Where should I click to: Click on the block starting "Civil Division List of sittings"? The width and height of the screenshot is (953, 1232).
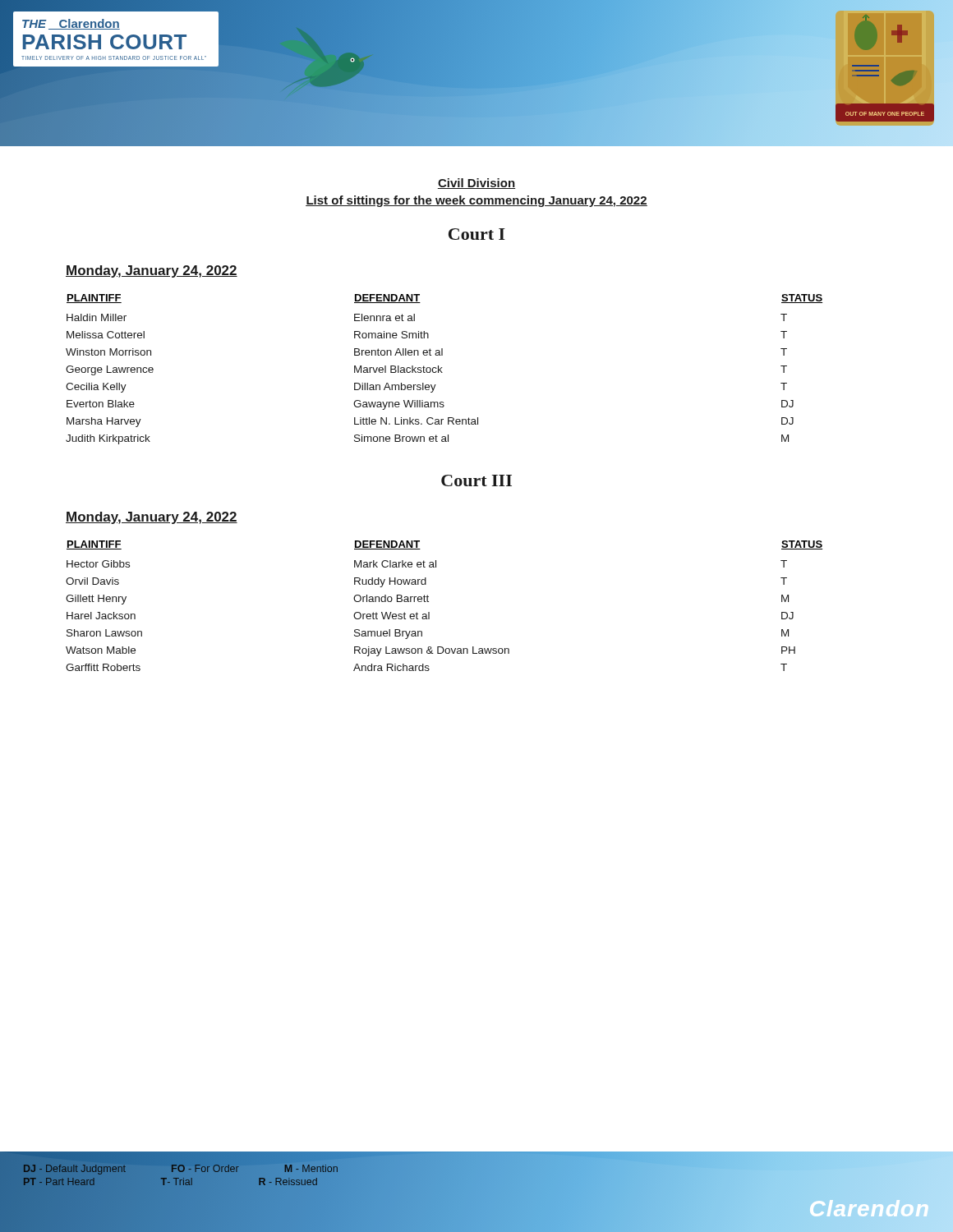pos(476,191)
